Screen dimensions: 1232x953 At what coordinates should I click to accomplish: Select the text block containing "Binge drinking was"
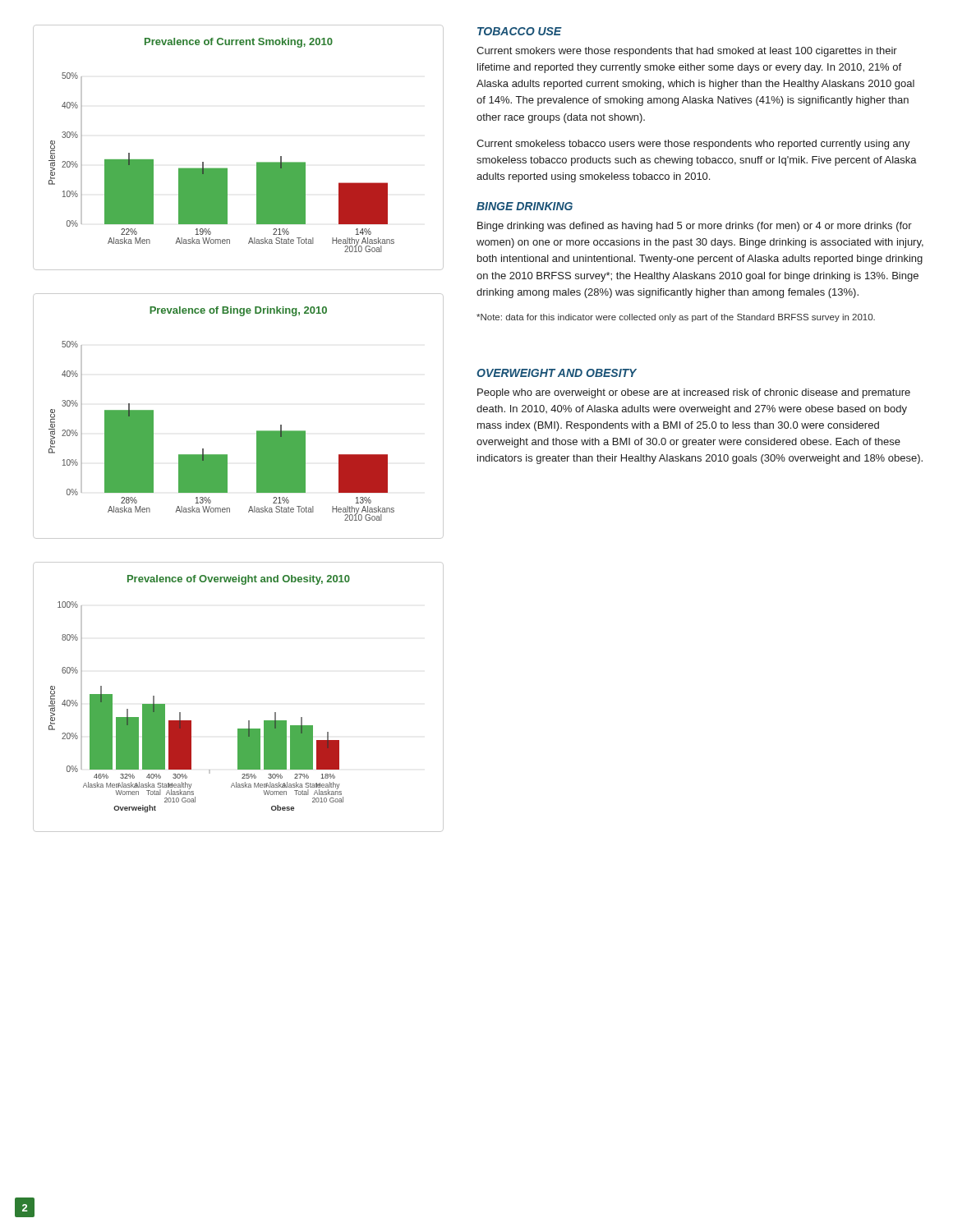point(700,259)
